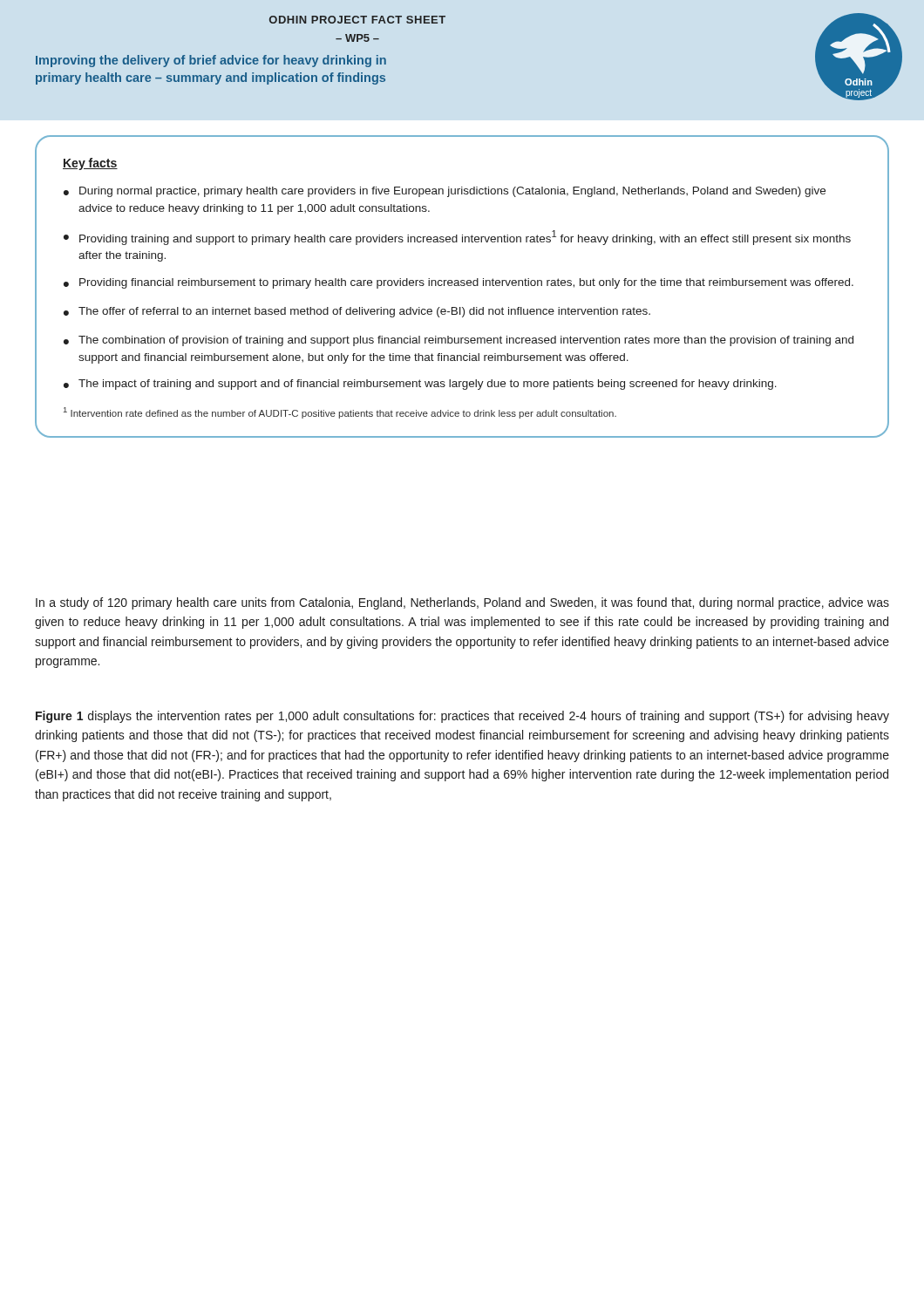Click on the text starting "• Providing training"
The height and width of the screenshot is (1308, 924).
(462, 245)
